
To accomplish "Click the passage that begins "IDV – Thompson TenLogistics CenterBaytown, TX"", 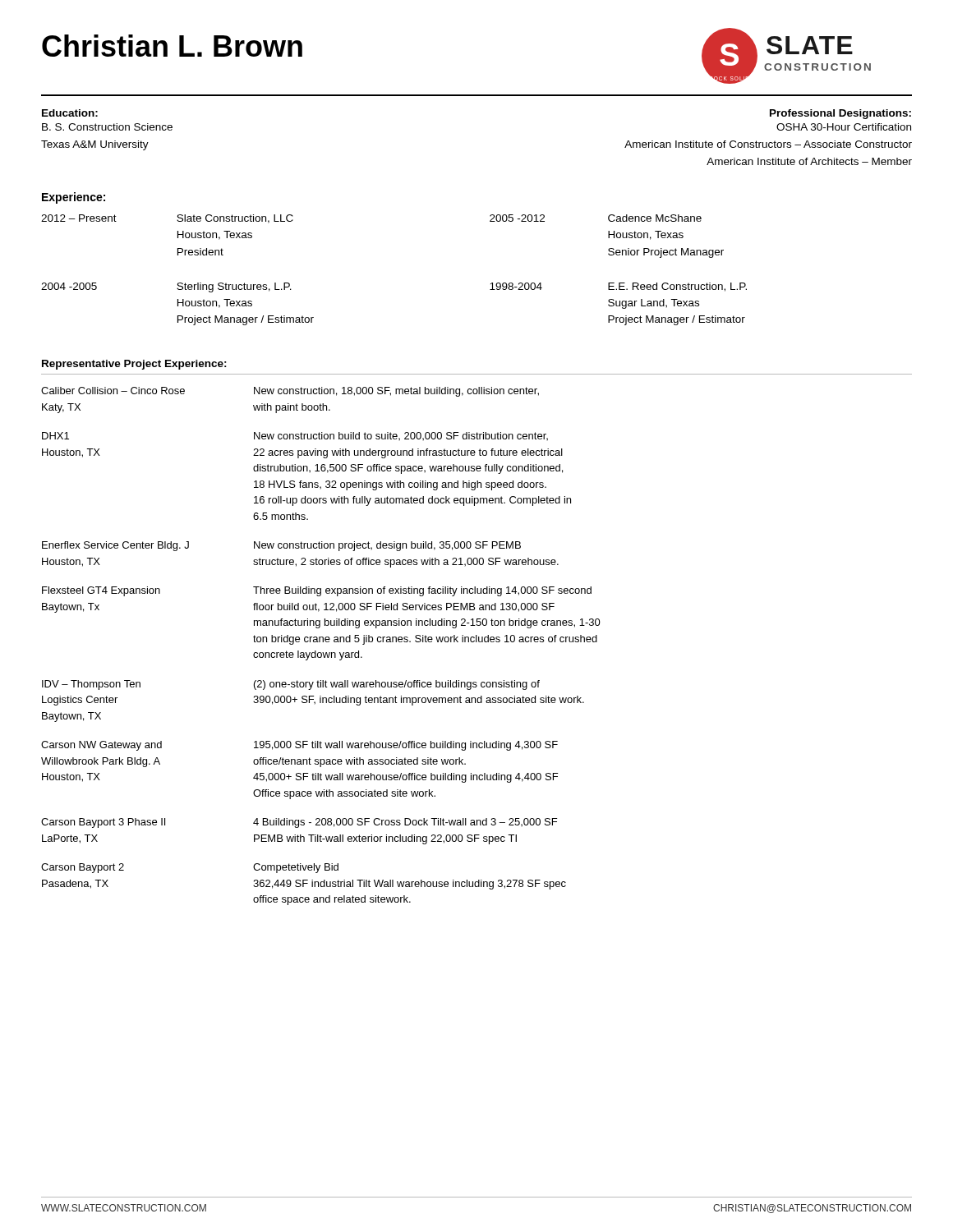I will (x=476, y=700).
